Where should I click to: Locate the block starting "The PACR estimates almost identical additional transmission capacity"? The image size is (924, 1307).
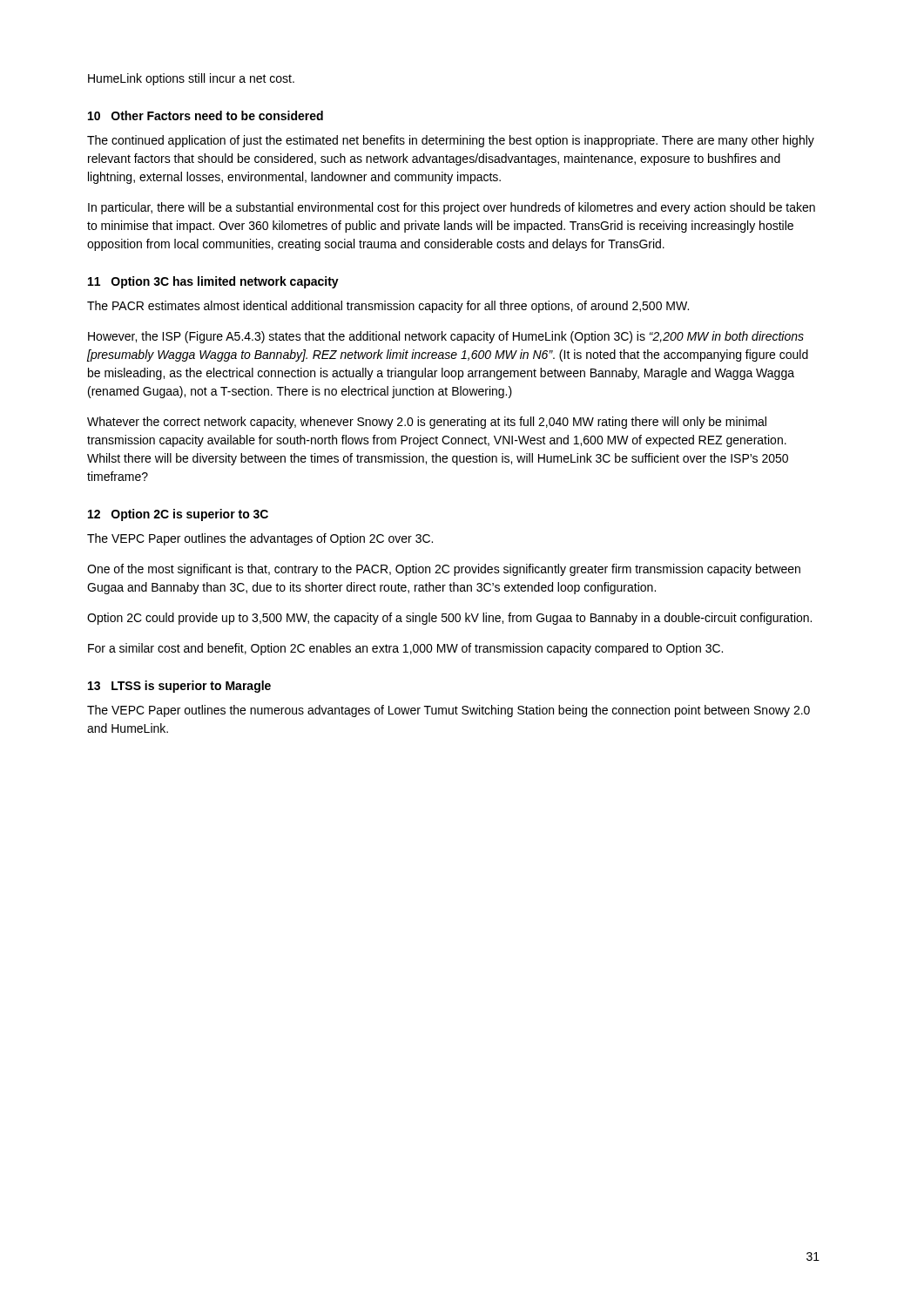389,306
